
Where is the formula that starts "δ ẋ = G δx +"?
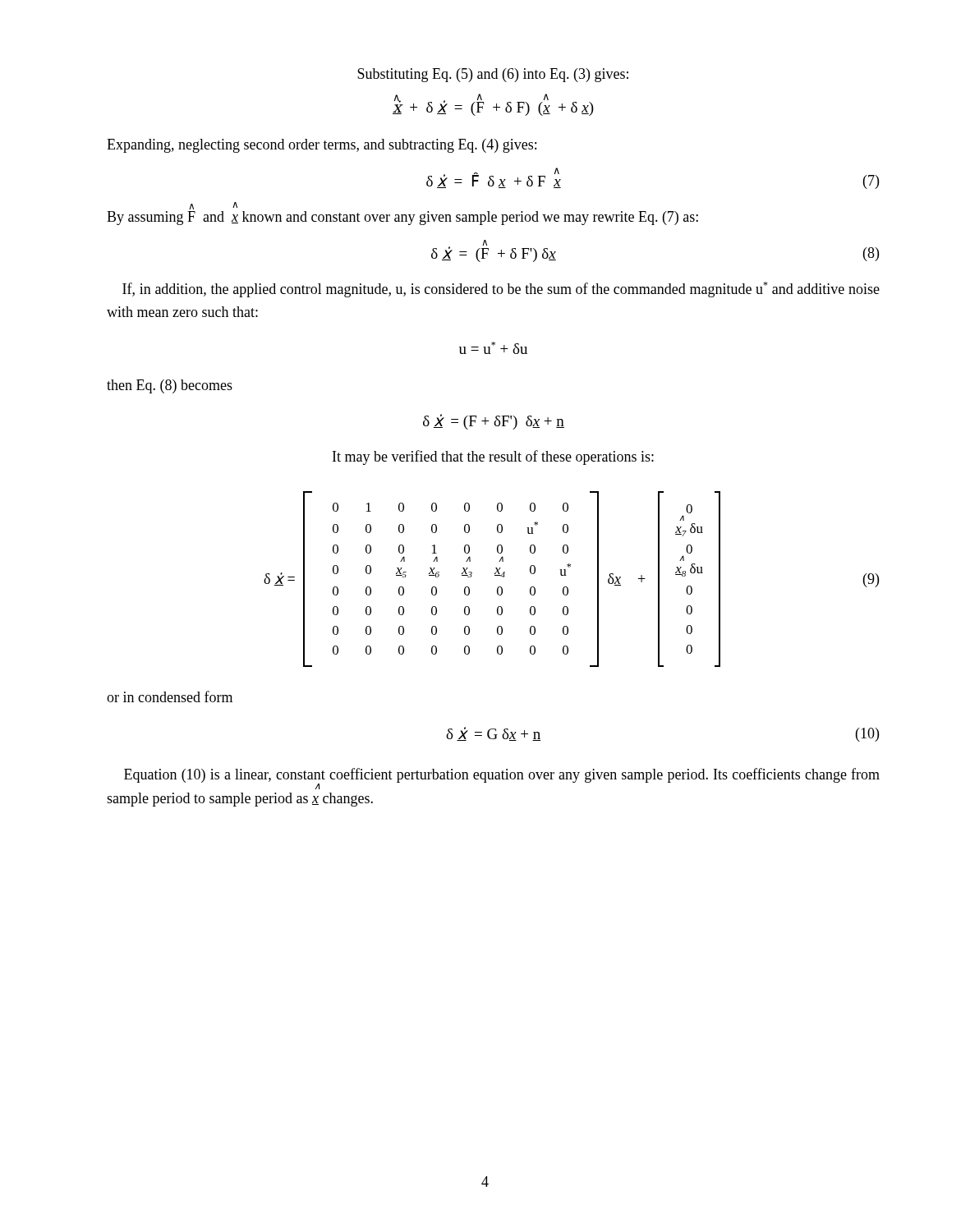pos(494,735)
